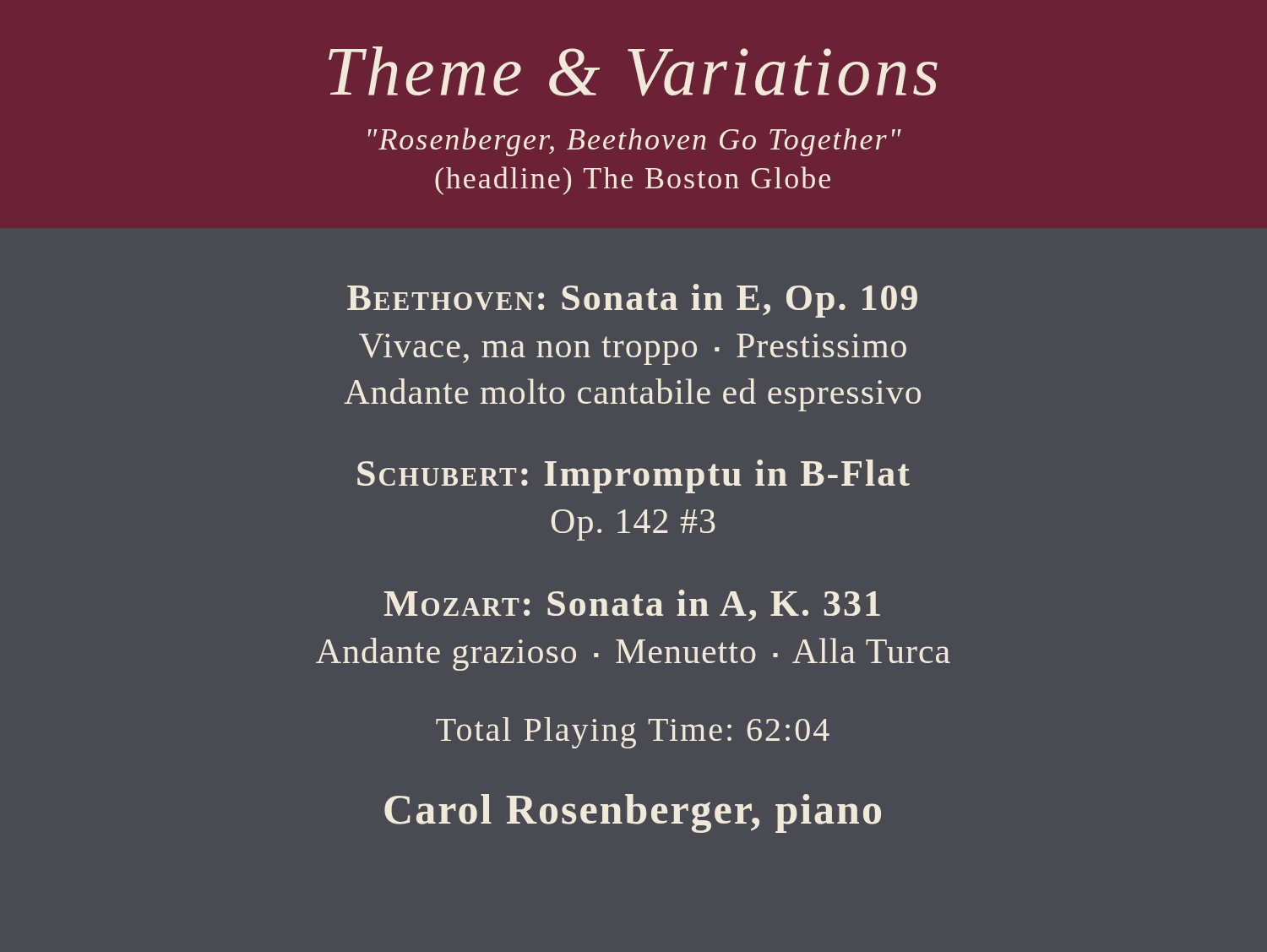
Task: Click on the text block starting "Mozart: Sonata in A, K. 331"
Action: [634, 627]
